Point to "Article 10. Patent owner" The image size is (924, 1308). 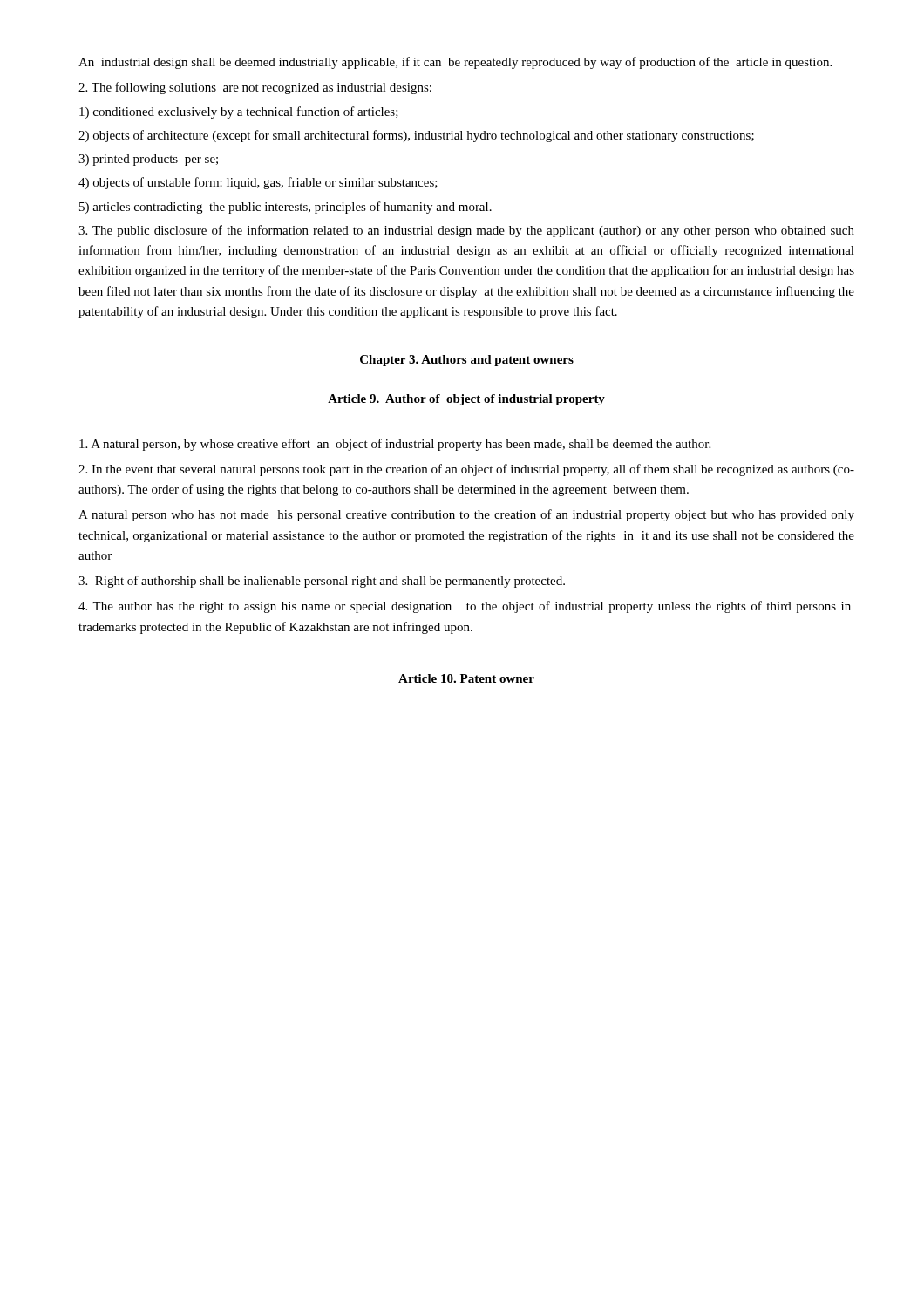point(466,678)
